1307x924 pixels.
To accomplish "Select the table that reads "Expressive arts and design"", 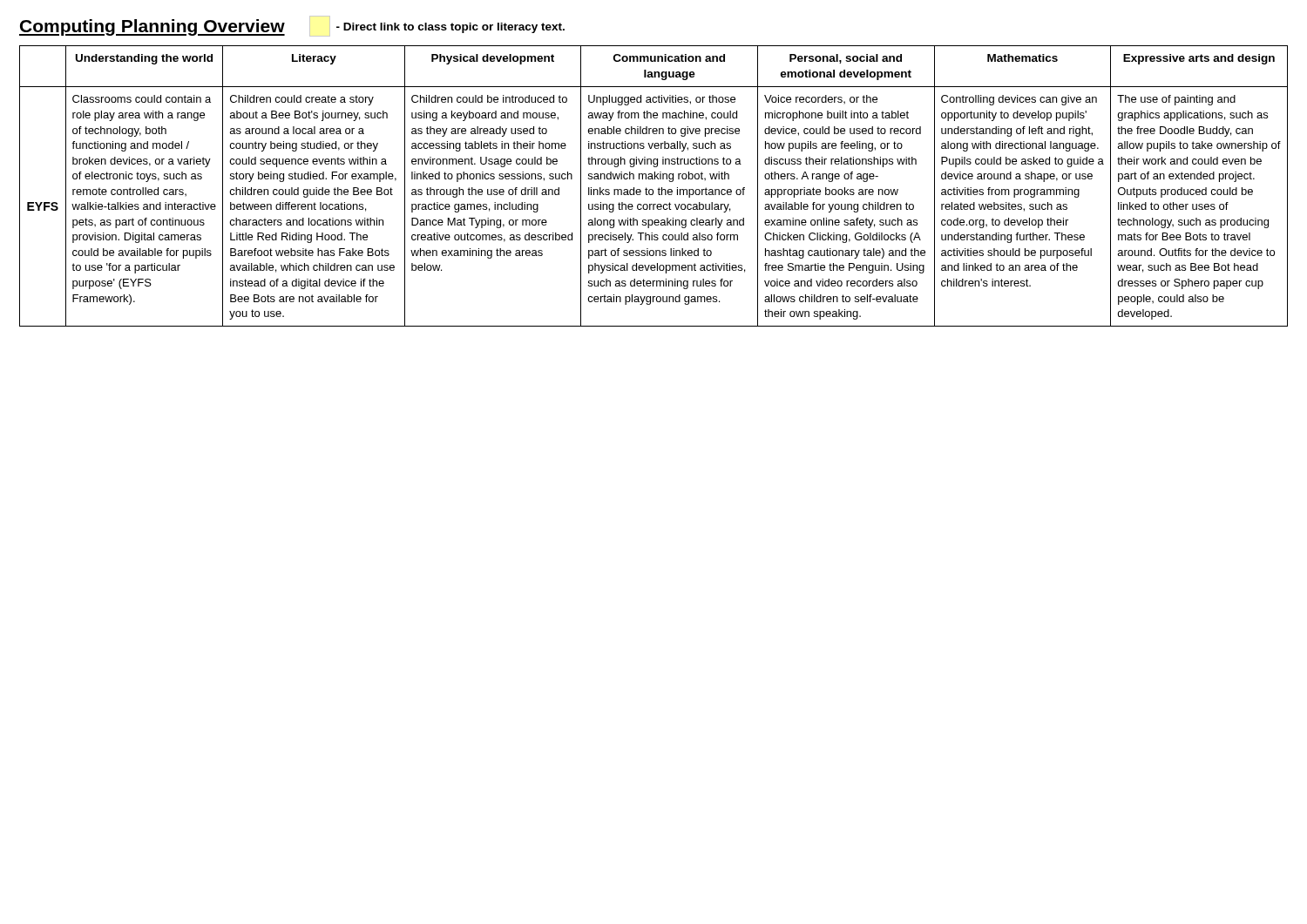I will click(654, 186).
